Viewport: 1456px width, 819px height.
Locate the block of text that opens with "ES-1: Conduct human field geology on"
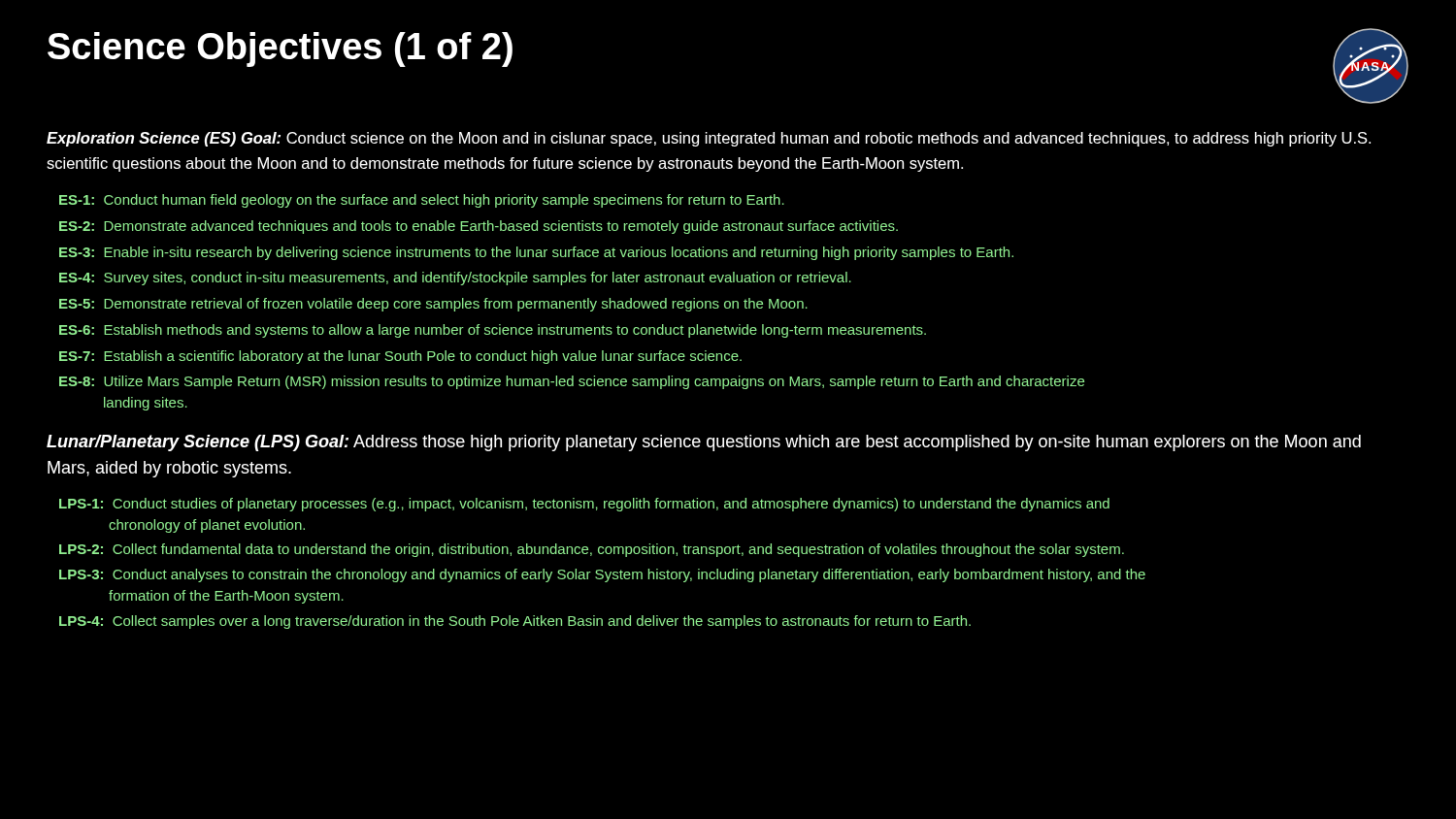click(422, 200)
